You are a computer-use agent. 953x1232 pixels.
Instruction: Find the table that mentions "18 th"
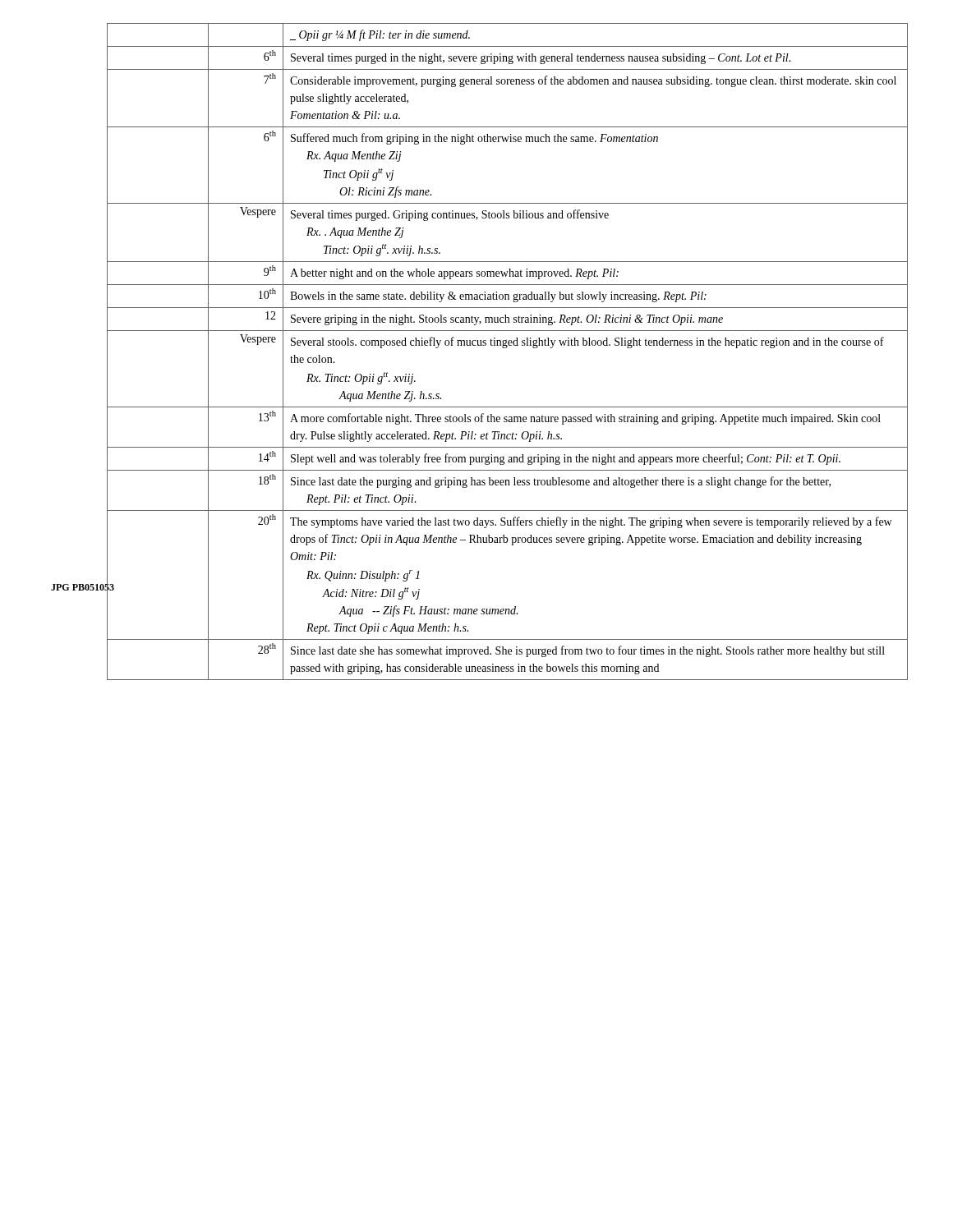click(x=507, y=352)
